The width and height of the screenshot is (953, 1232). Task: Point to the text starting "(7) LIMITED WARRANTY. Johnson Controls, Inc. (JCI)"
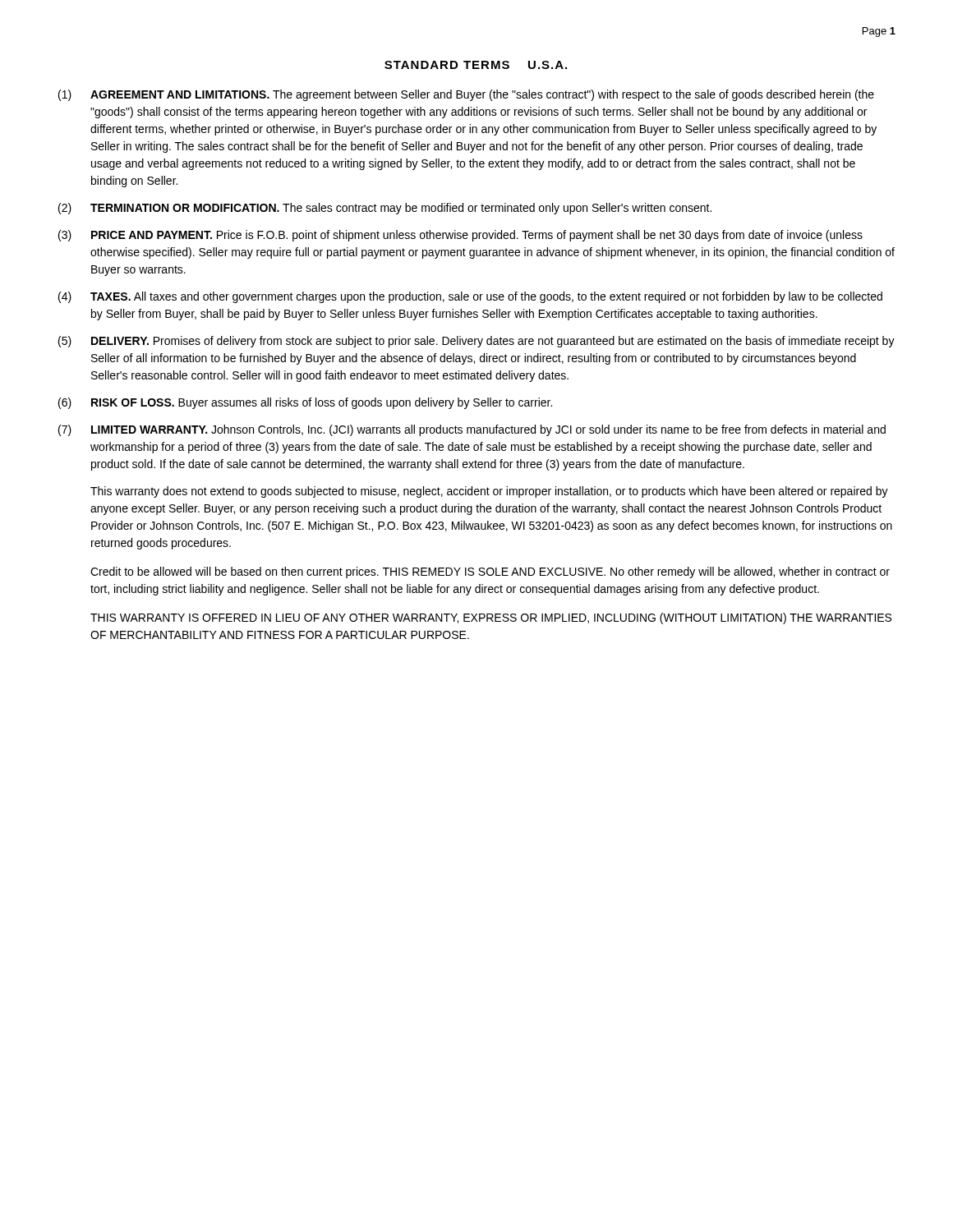click(x=476, y=447)
